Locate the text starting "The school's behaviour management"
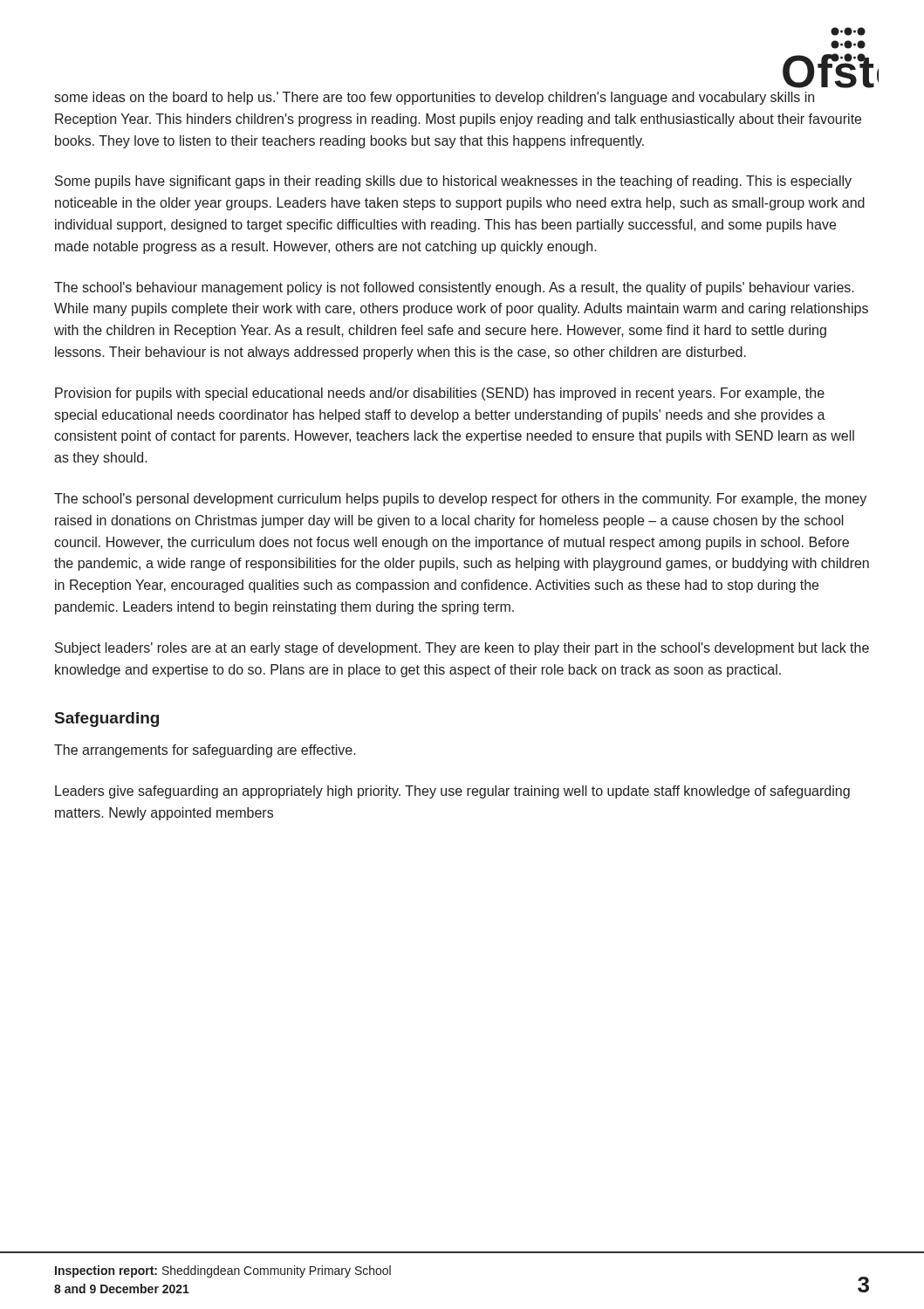The image size is (924, 1309). click(x=461, y=320)
